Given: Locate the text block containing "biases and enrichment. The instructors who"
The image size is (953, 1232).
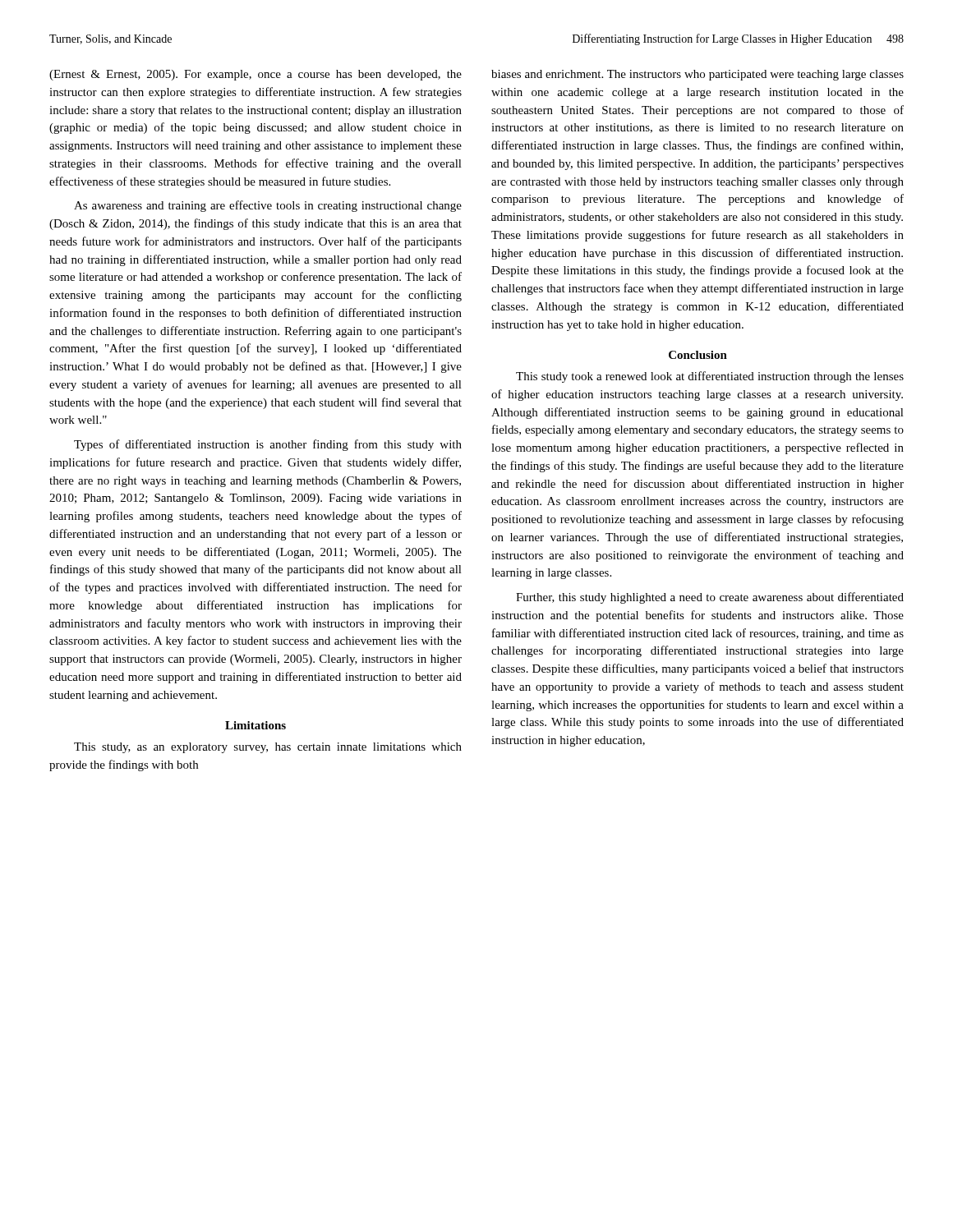Looking at the screenshot, I should point(698,200).
